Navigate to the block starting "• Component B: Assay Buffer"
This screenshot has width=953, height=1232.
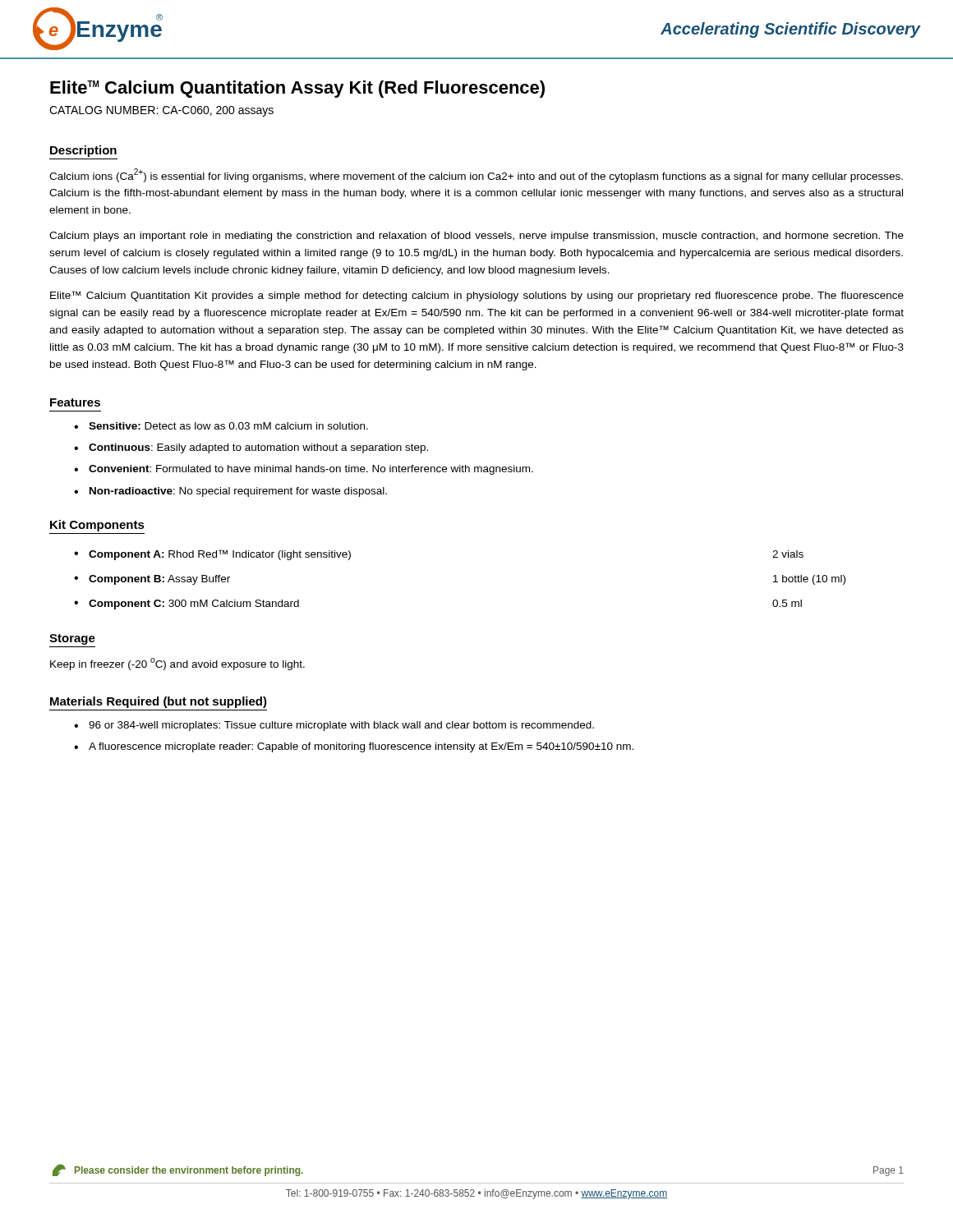coord(157,579)
